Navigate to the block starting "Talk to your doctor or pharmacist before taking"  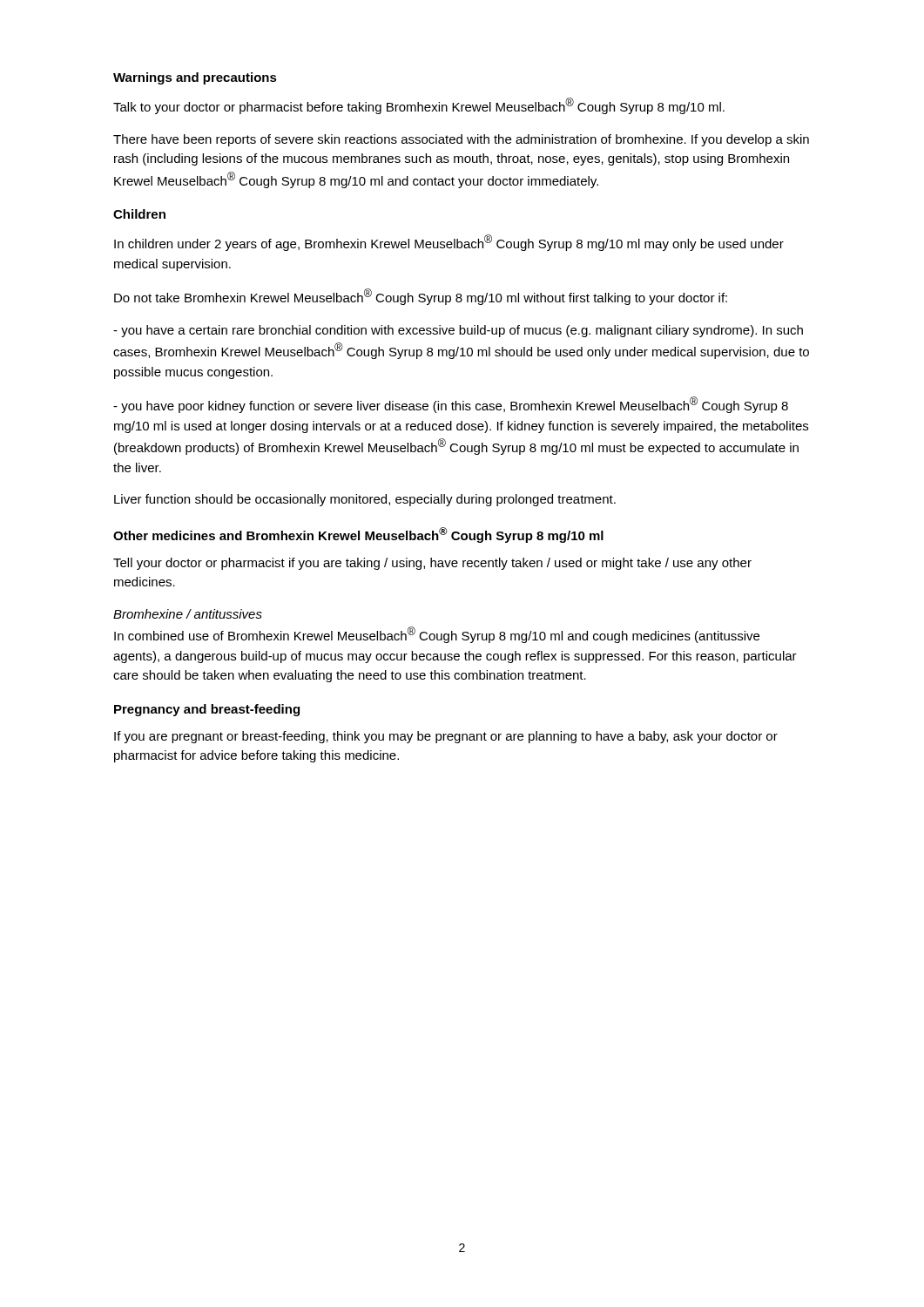(x=419, y=105)
